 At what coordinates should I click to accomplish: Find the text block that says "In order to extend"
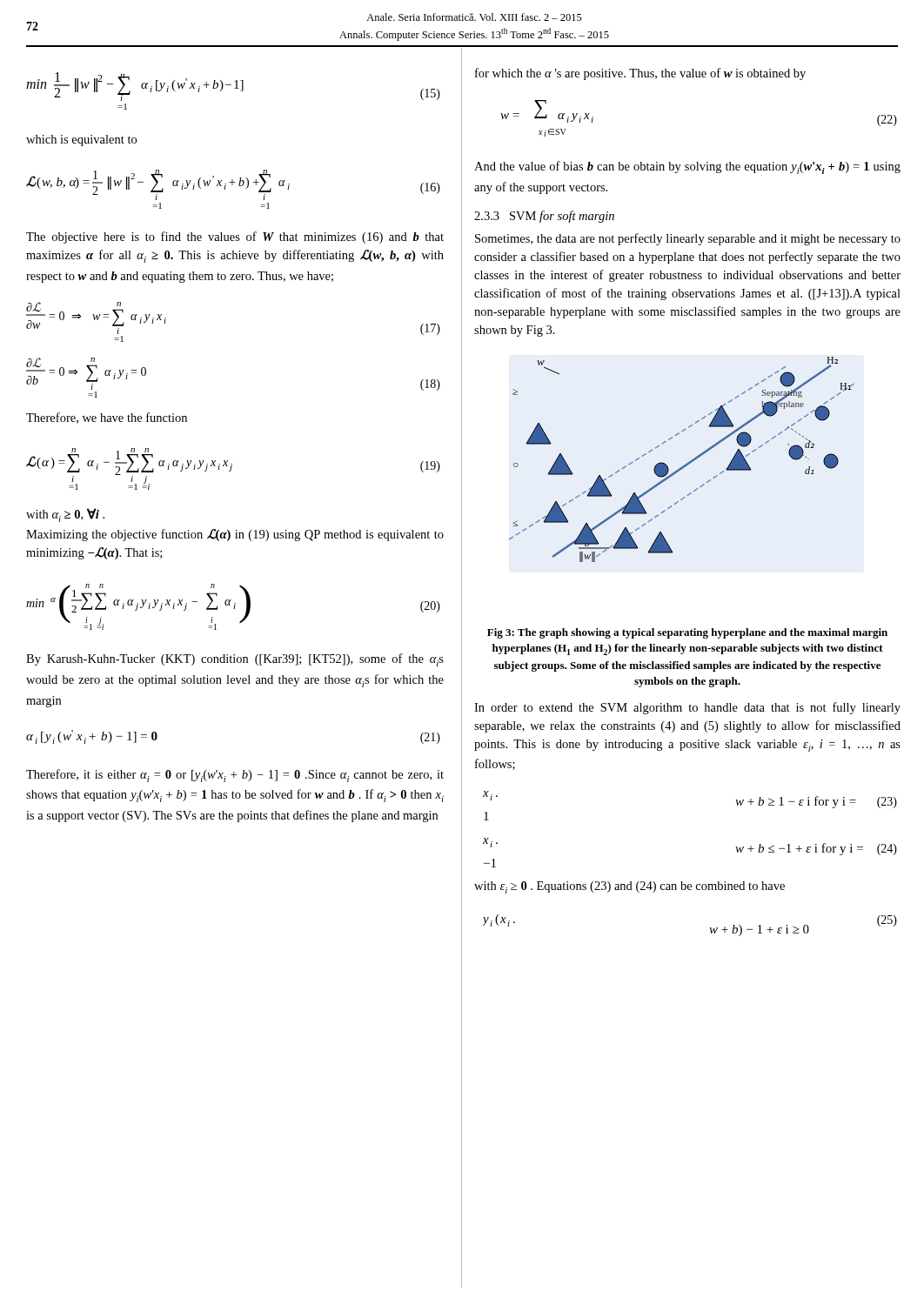tap(687, 735)
